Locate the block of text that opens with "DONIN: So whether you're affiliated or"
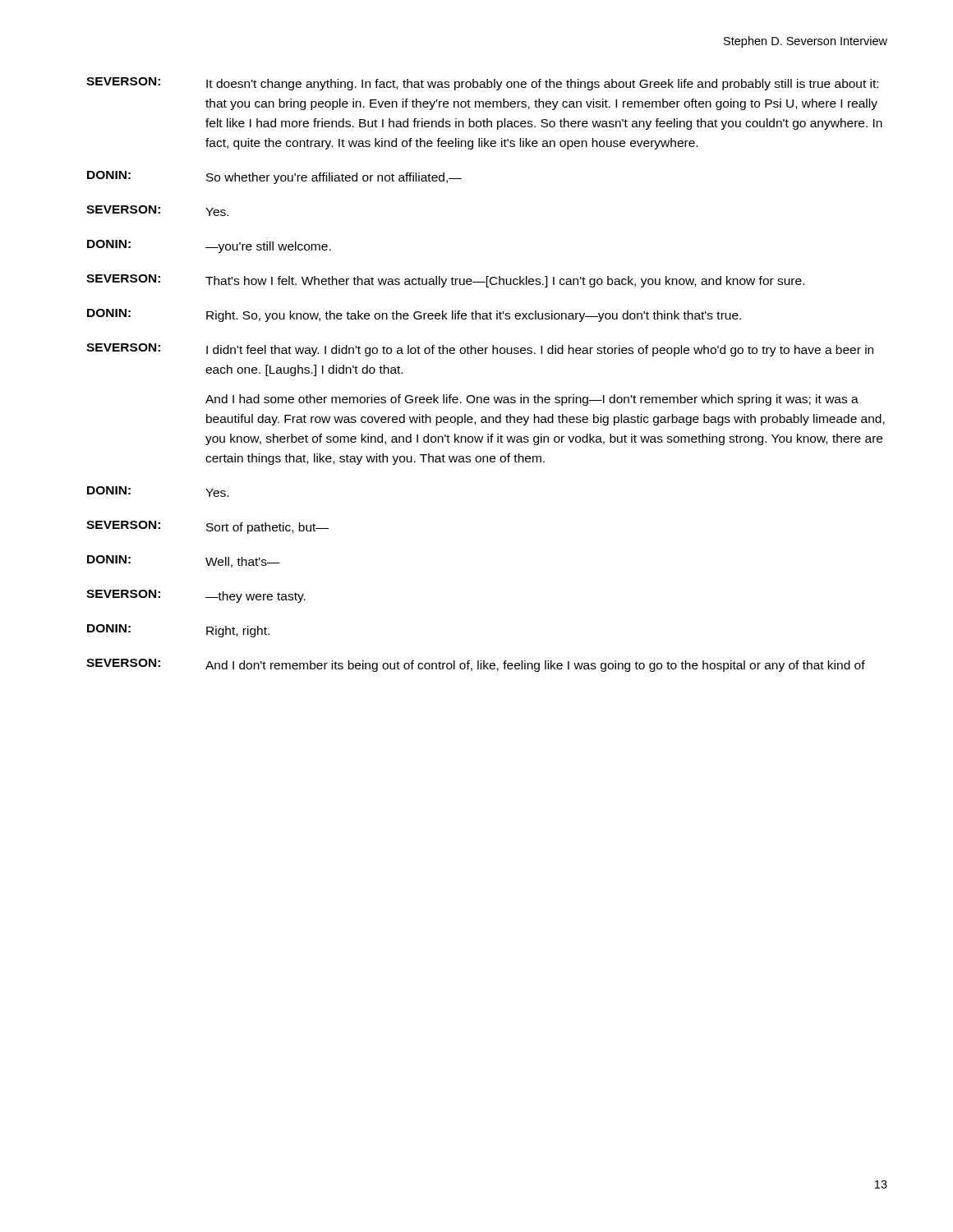Viewport: 953px width, 1232px height. tap(274, 177)
